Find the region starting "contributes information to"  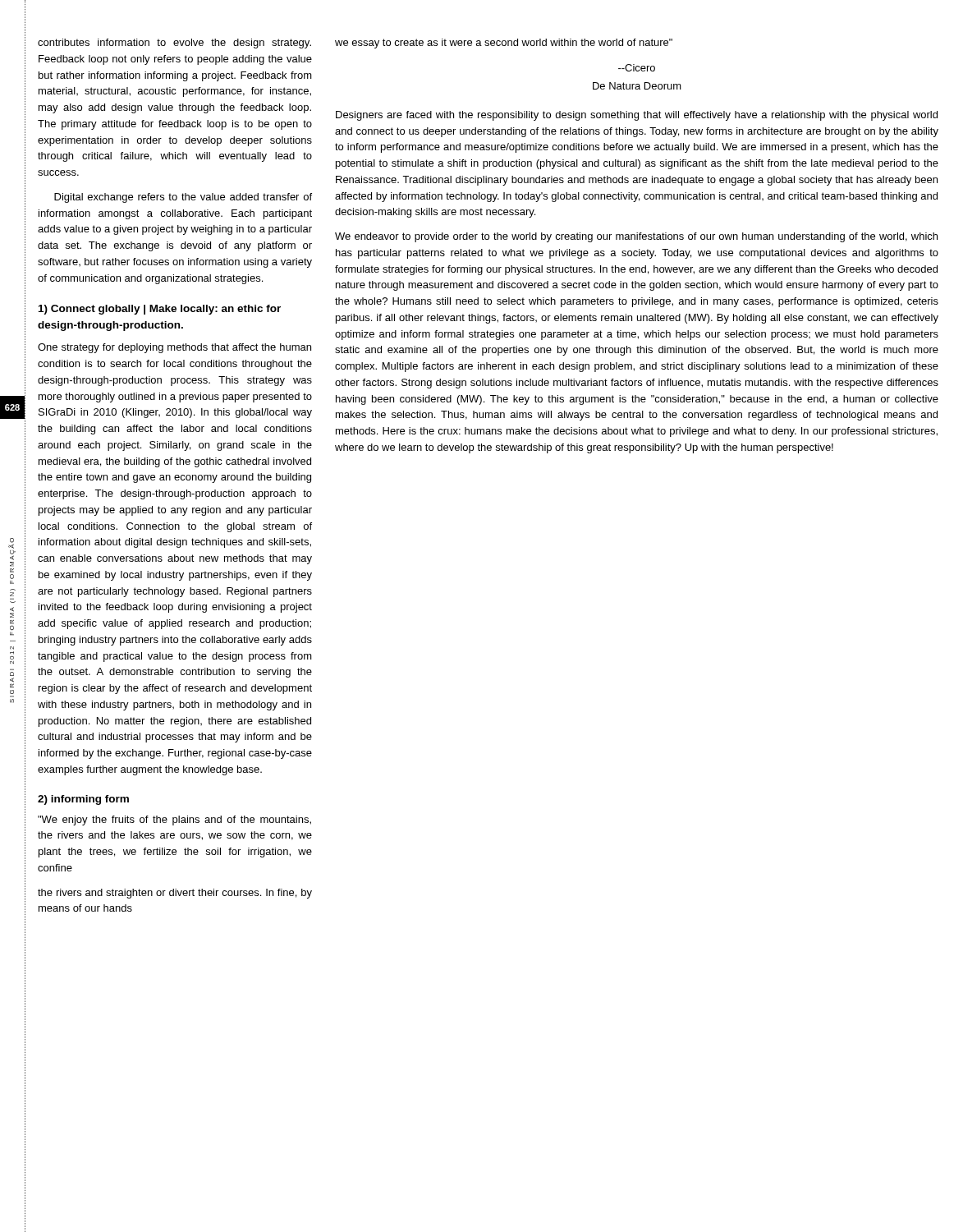click(x=175, y=107)
